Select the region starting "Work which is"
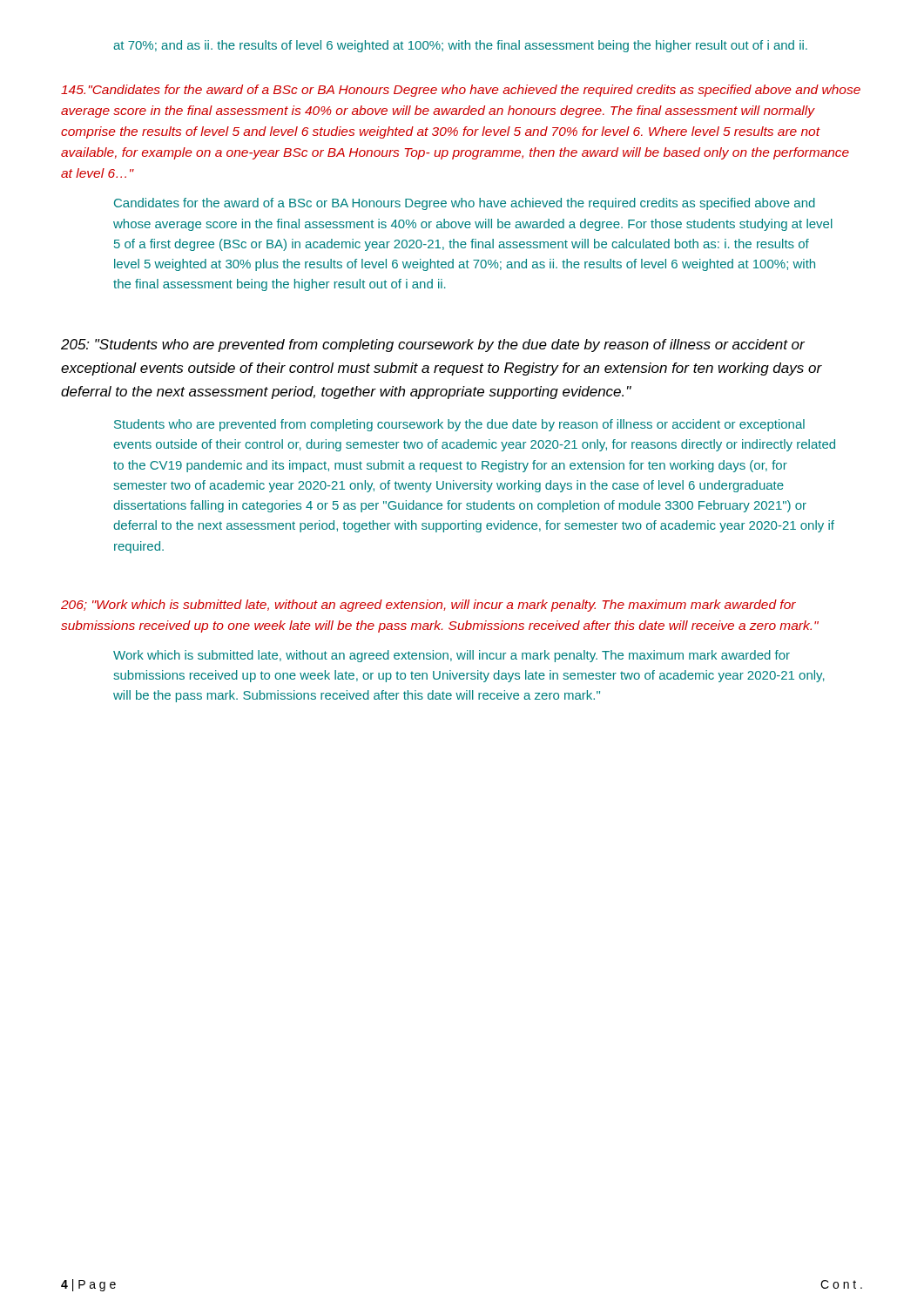The height and width of the screenshot is (1307, 924). [469, 675]
